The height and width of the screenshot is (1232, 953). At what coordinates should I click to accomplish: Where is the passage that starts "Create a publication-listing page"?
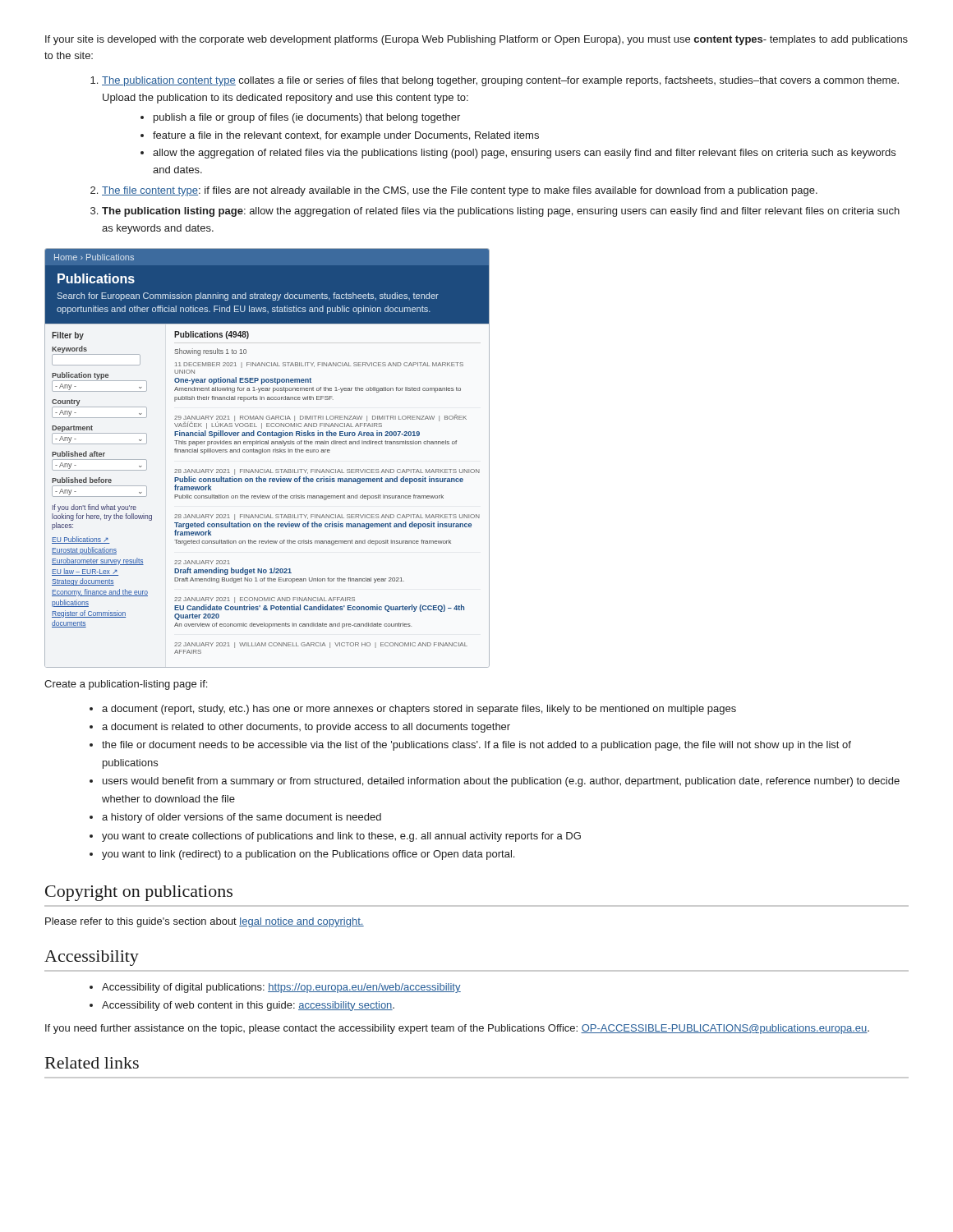126,684
